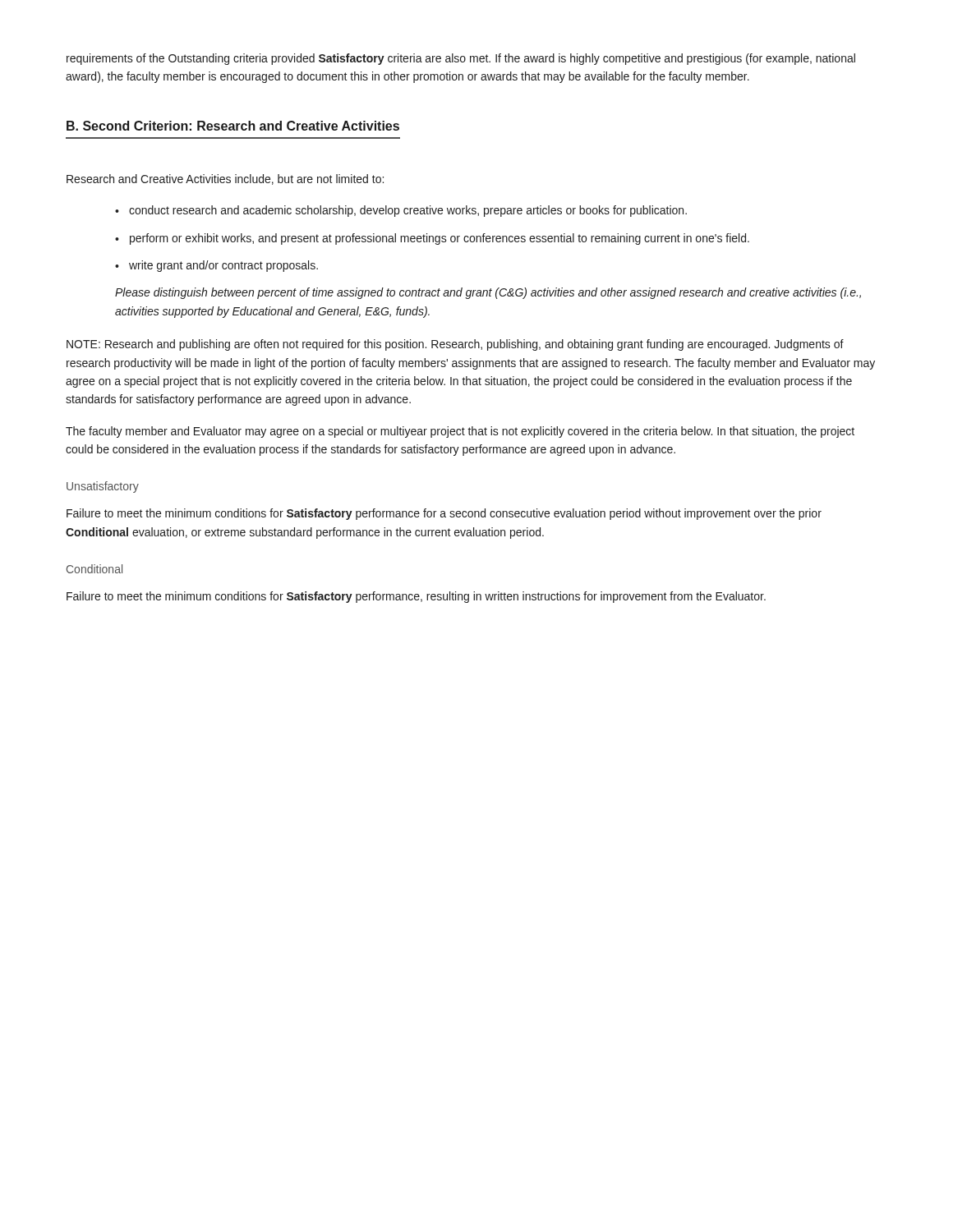Click on the list item containing "• write grant"
This screenshot has height=1232, width=953.
pyautogui.click(x=217, y=266)
